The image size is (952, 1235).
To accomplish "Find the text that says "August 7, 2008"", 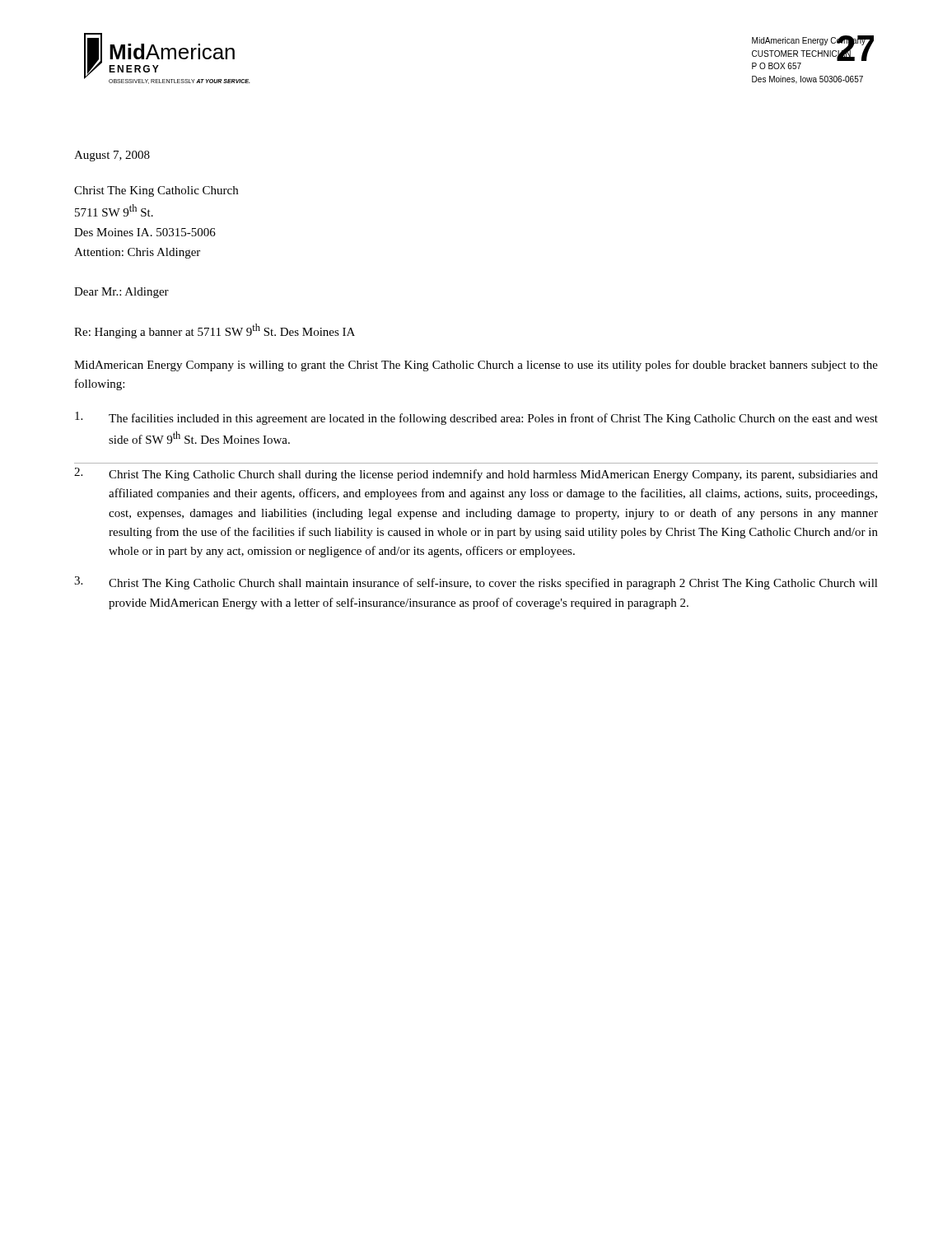I will tap(112, 155).
